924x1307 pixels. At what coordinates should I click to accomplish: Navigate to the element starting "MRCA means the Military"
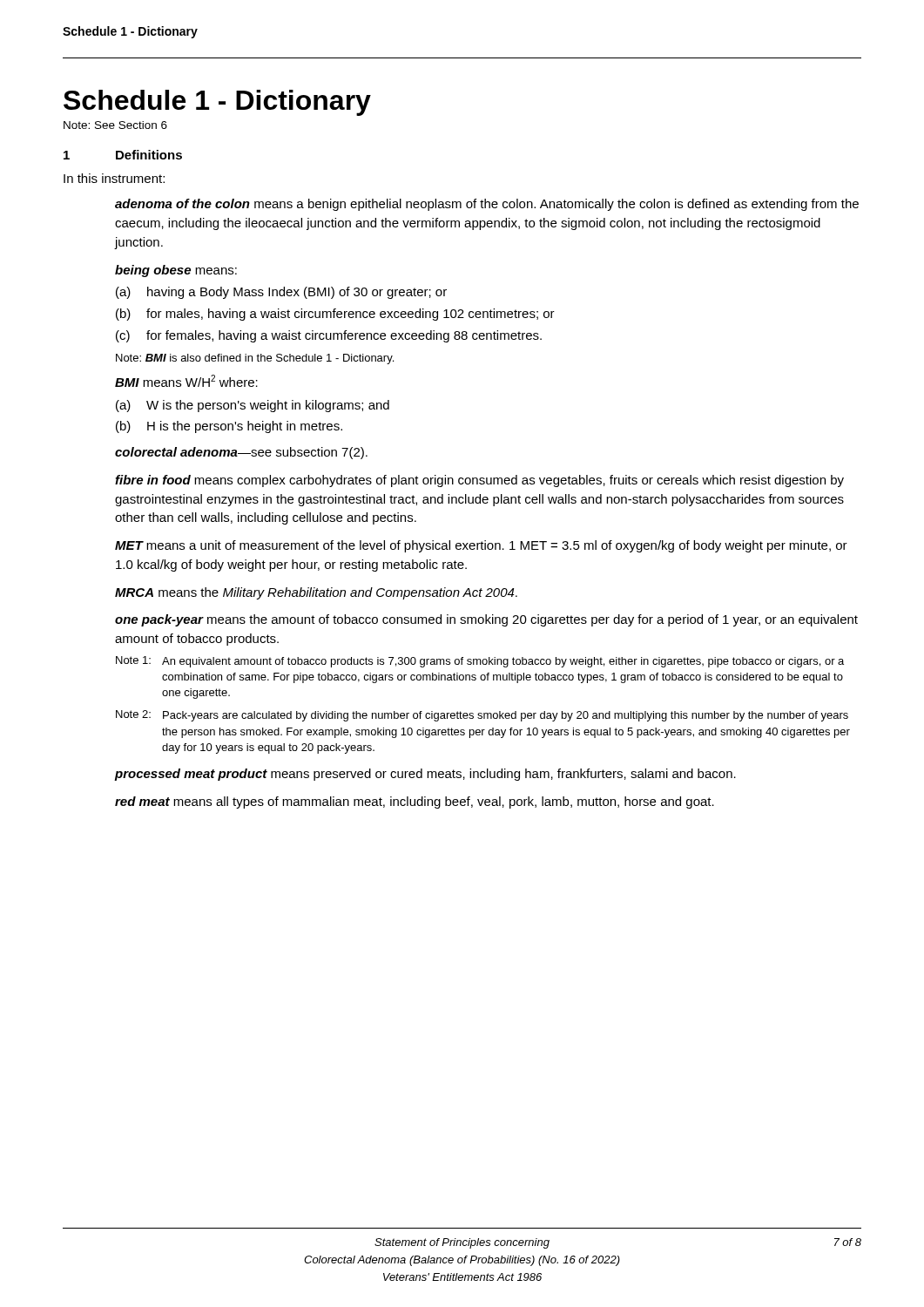tap(317, 592)
